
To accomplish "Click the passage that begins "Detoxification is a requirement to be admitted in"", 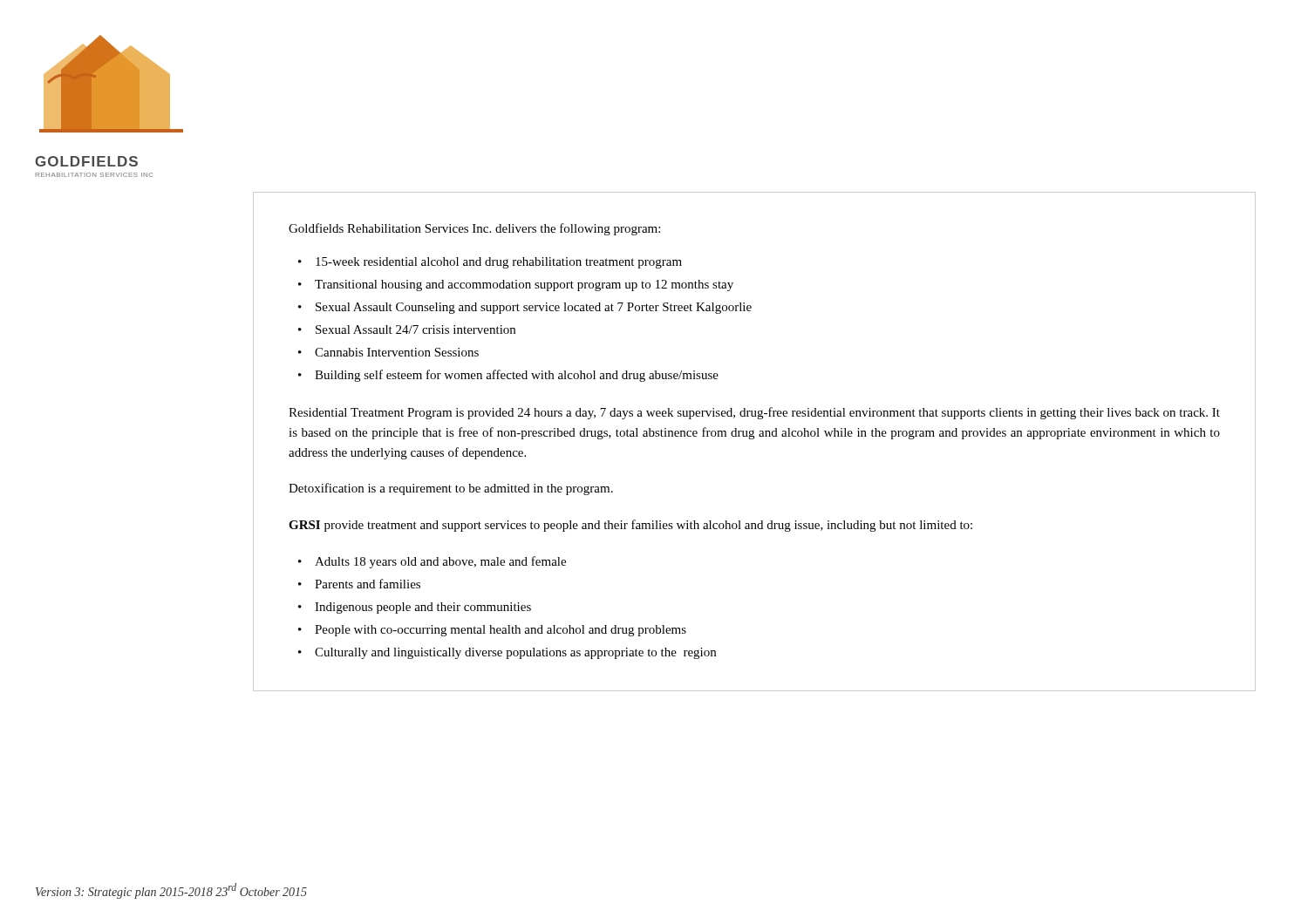I will click(x=451, y=488).
